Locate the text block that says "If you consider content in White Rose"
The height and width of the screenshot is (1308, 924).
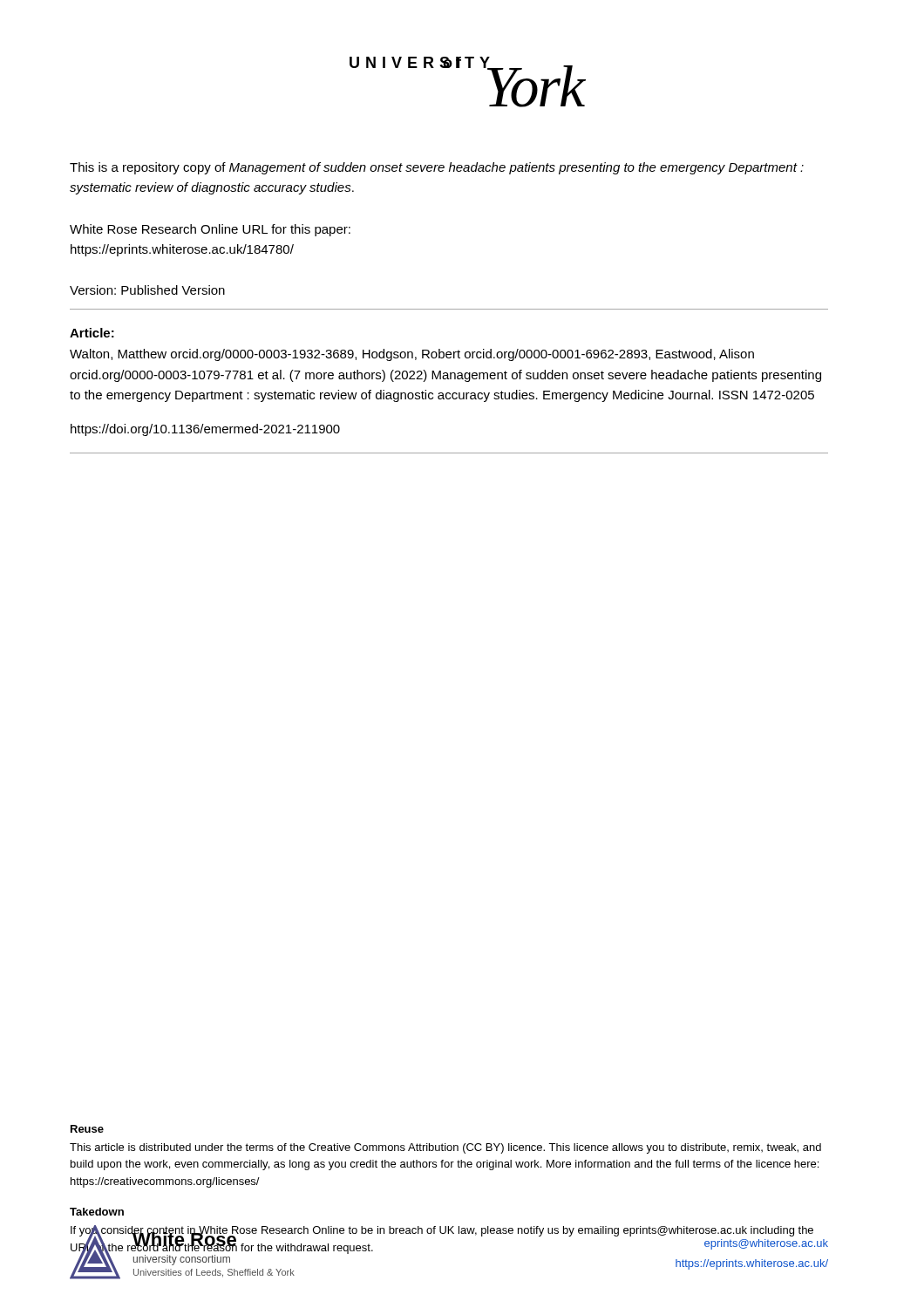coord(442,1238)
